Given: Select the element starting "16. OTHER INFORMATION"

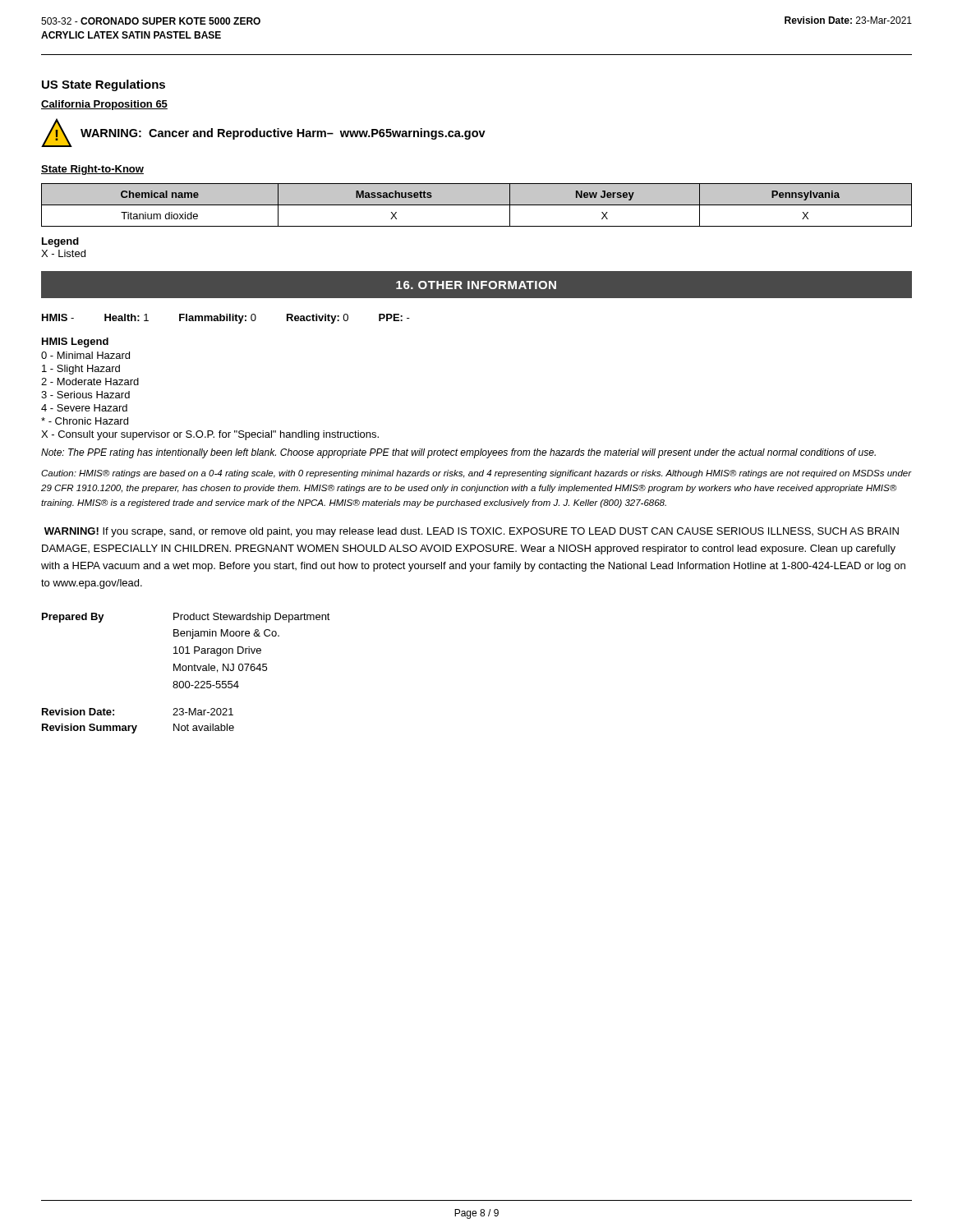Looking at the screenshot, I should pos(476,285).
